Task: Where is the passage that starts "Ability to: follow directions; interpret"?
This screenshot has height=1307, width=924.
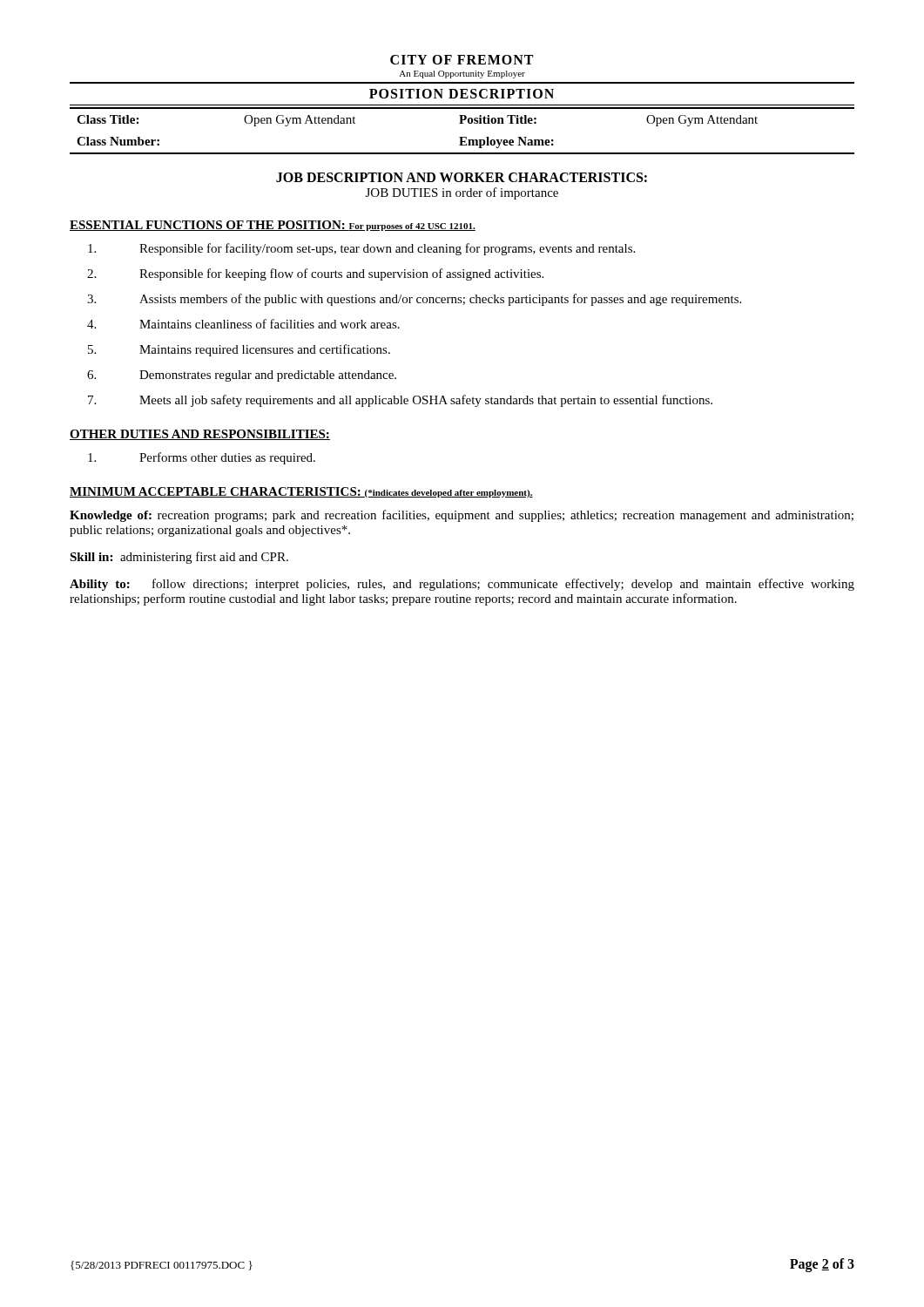Action: (462, 591)
